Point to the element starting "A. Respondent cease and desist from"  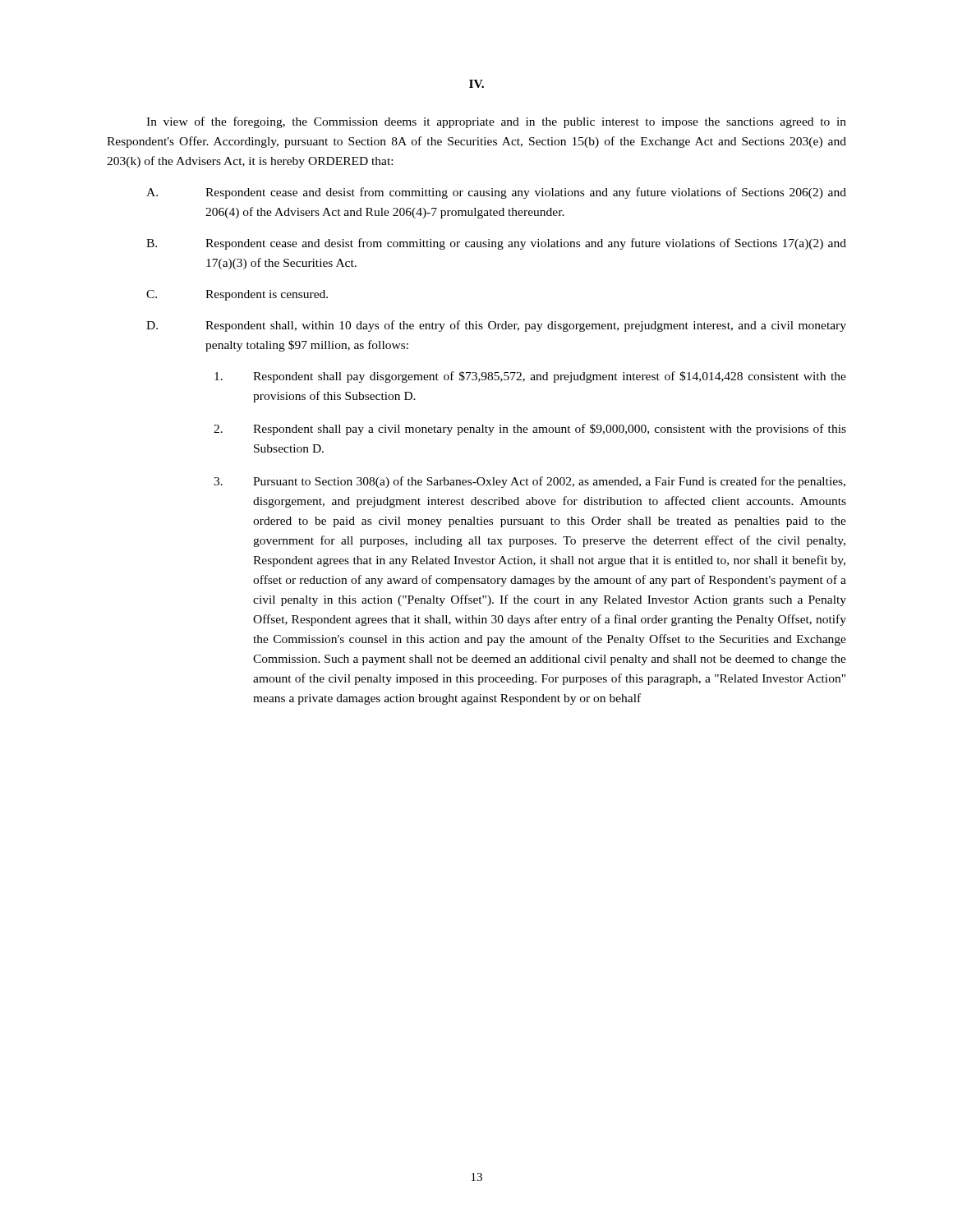click(476, 202)
